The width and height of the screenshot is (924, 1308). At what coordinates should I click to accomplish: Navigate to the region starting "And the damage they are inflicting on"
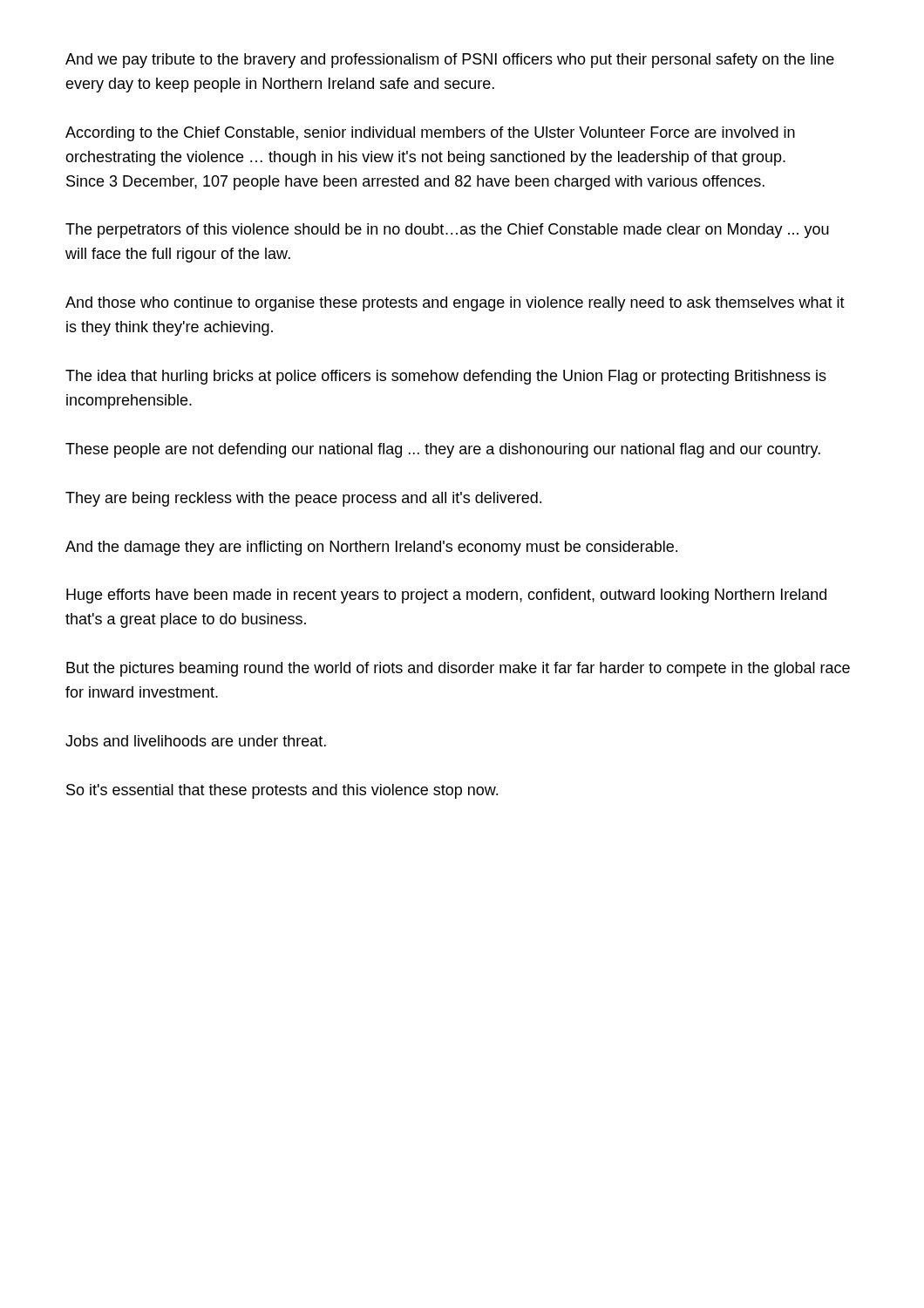372,546
